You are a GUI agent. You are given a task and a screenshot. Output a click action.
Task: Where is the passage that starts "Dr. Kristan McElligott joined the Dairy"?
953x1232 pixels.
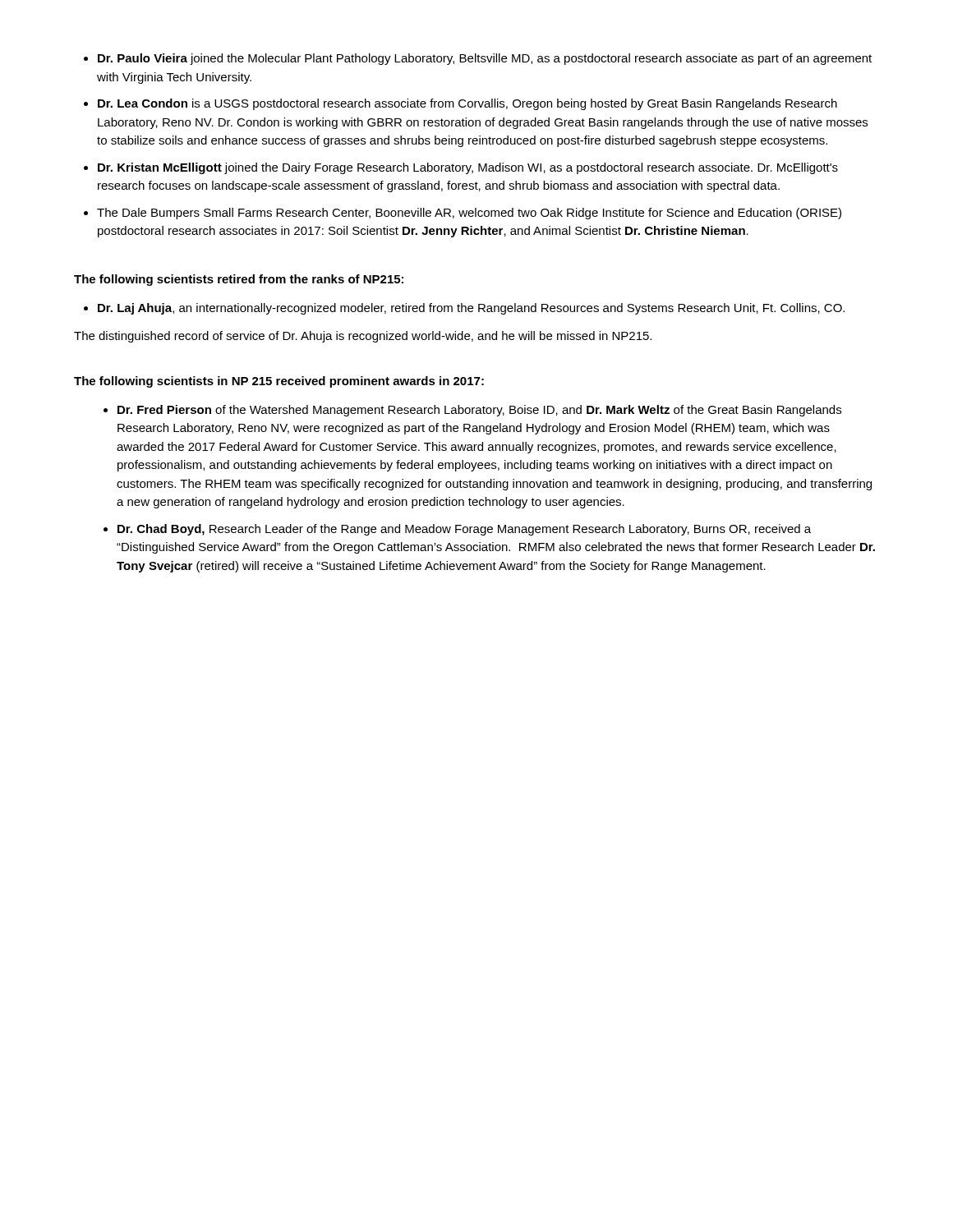coord(467,176)
